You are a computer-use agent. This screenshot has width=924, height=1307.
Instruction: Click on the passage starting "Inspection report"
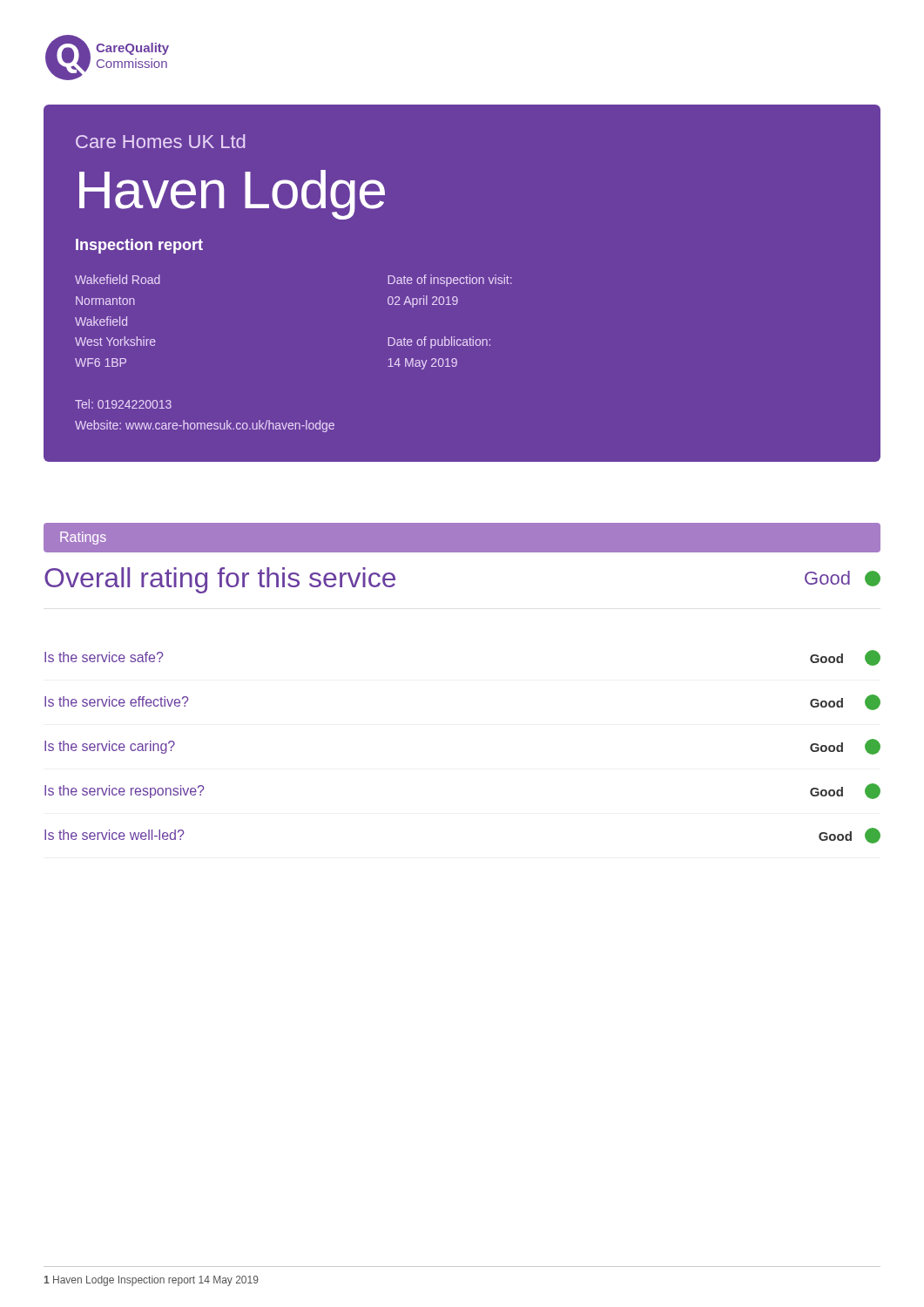point(139,245)
